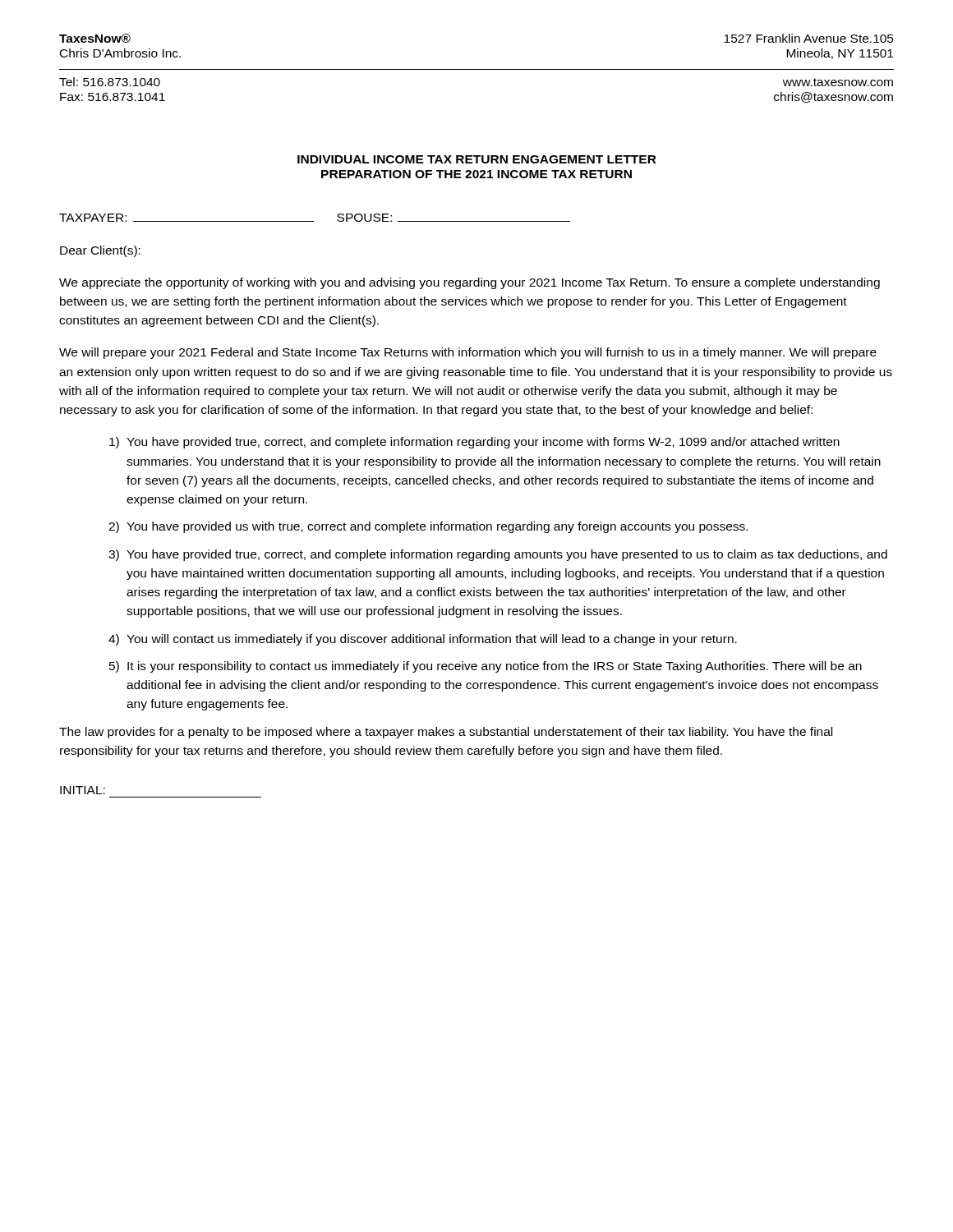Click the passage that begins "We appreciate the opportunity of working"

[470, 301]
